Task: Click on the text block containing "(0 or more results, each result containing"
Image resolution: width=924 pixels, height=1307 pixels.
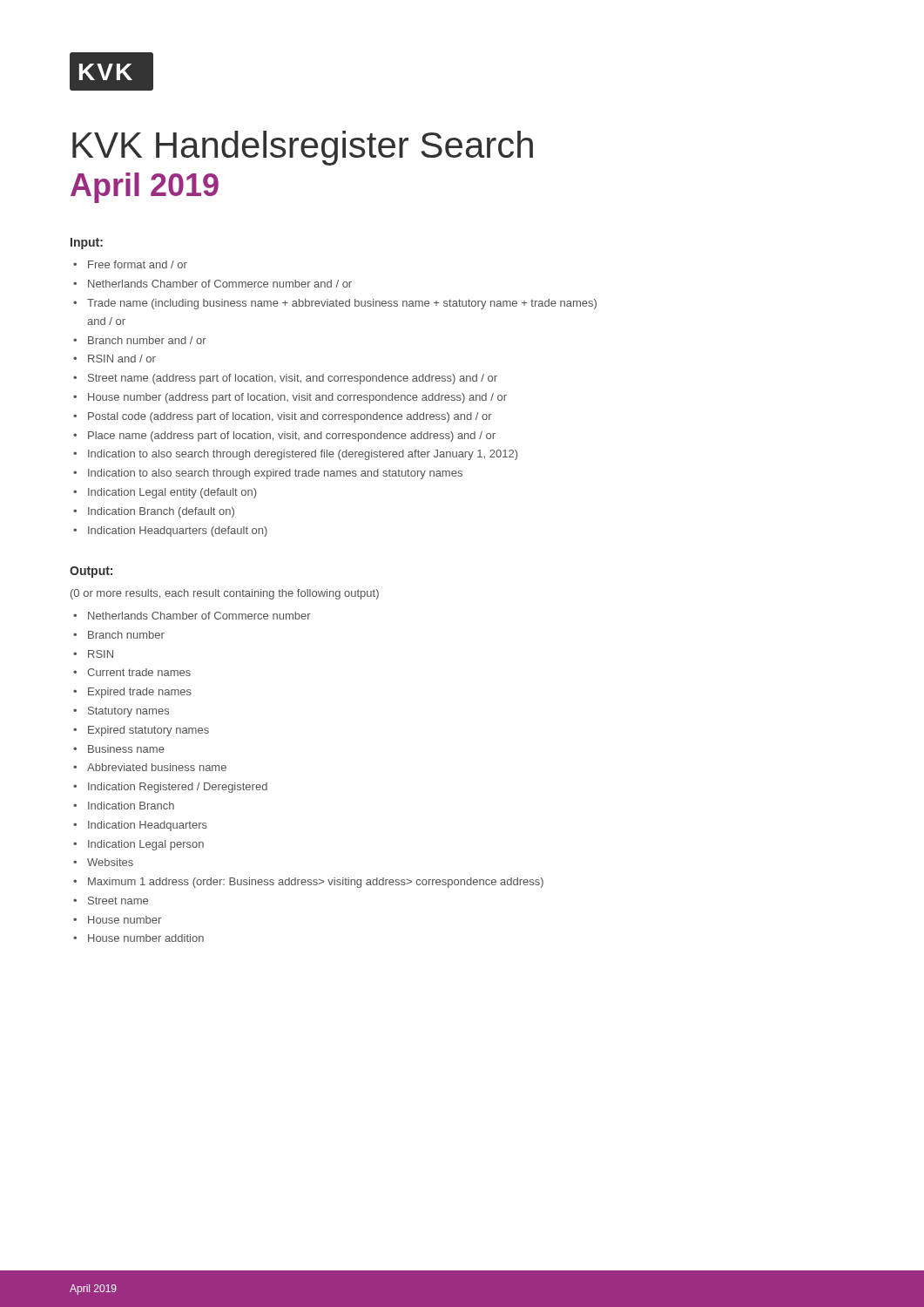Action: [x=224, y=593]
